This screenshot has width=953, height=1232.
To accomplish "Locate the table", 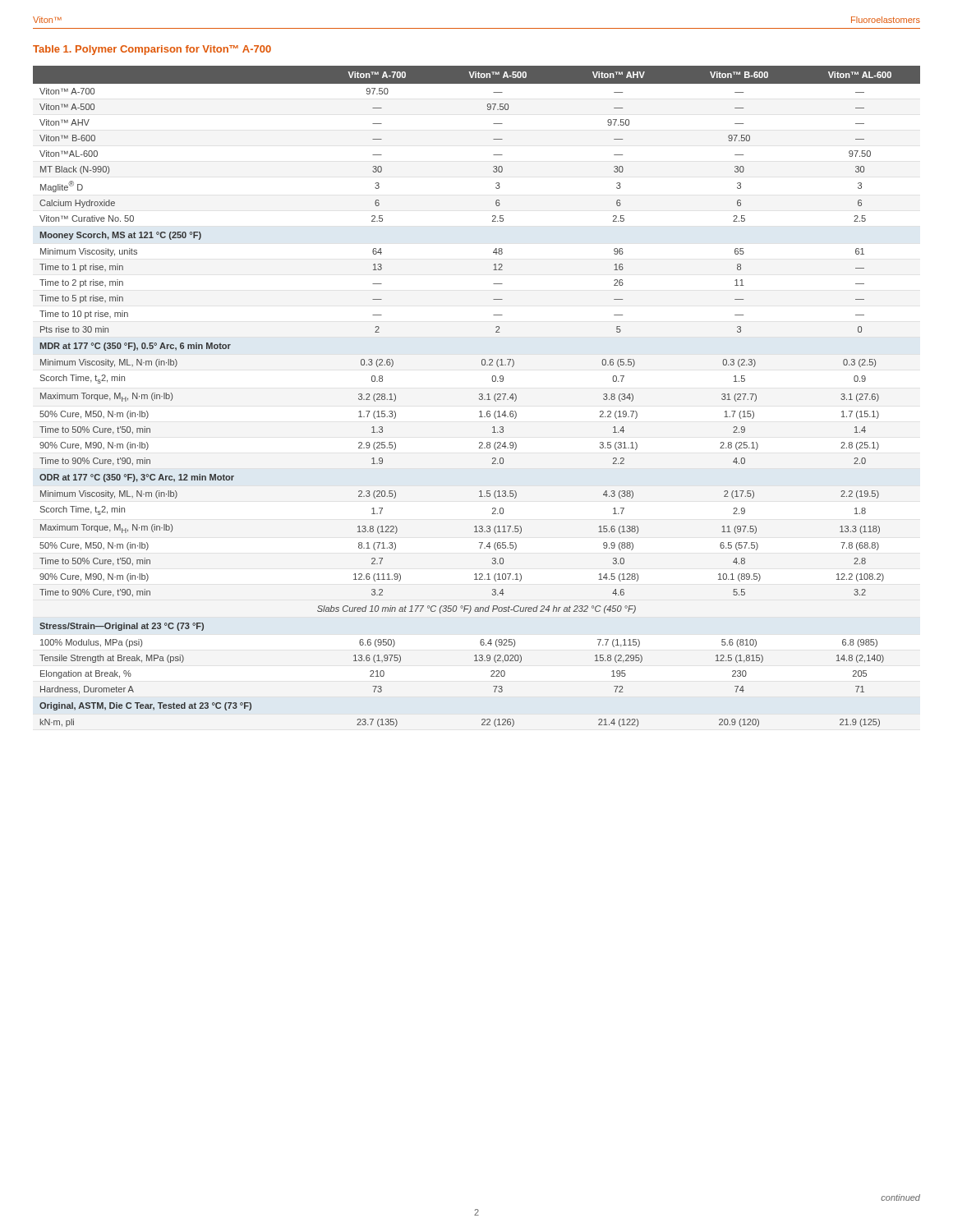I will 476,398.
